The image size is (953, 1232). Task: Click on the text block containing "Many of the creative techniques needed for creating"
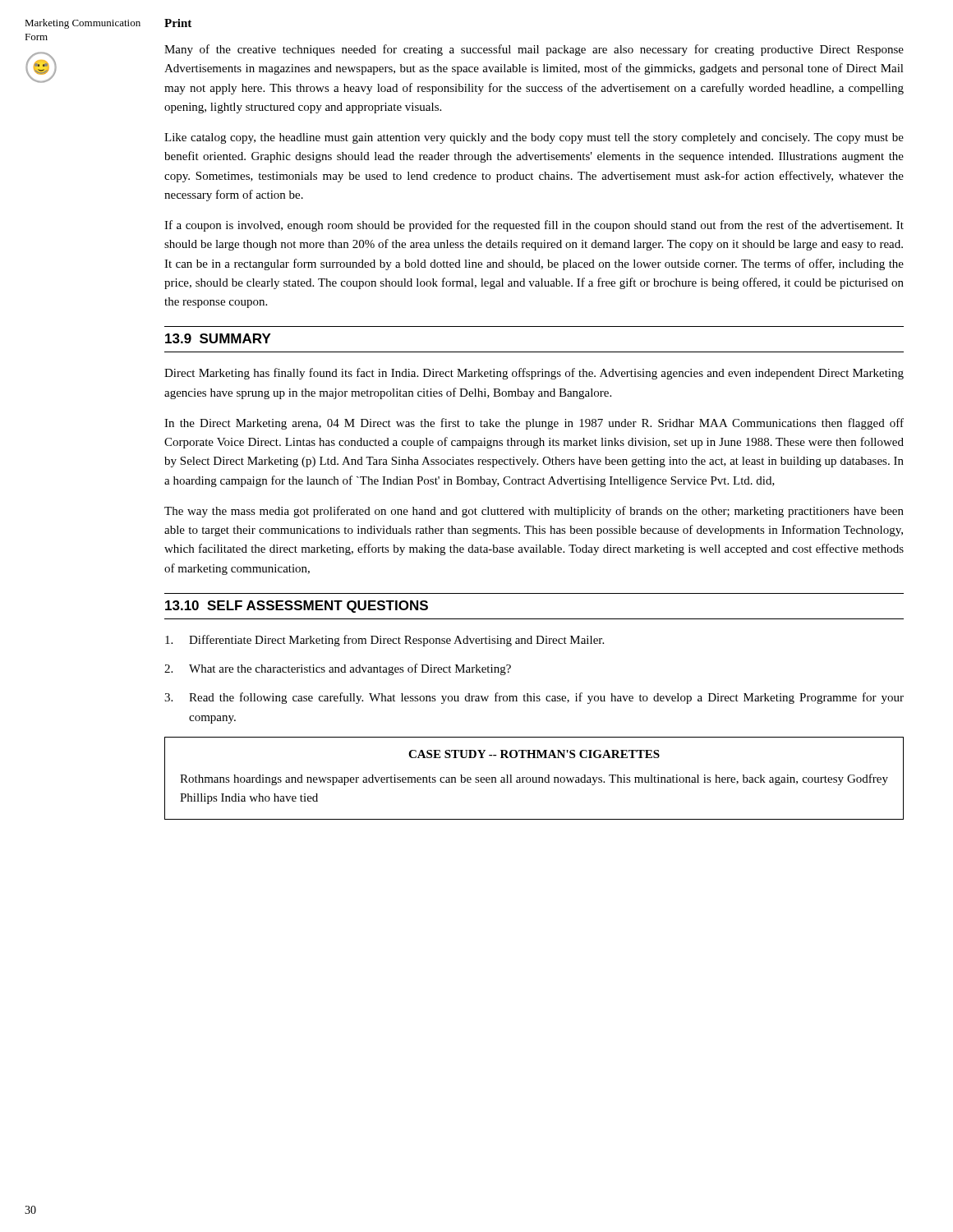(534, 78)
